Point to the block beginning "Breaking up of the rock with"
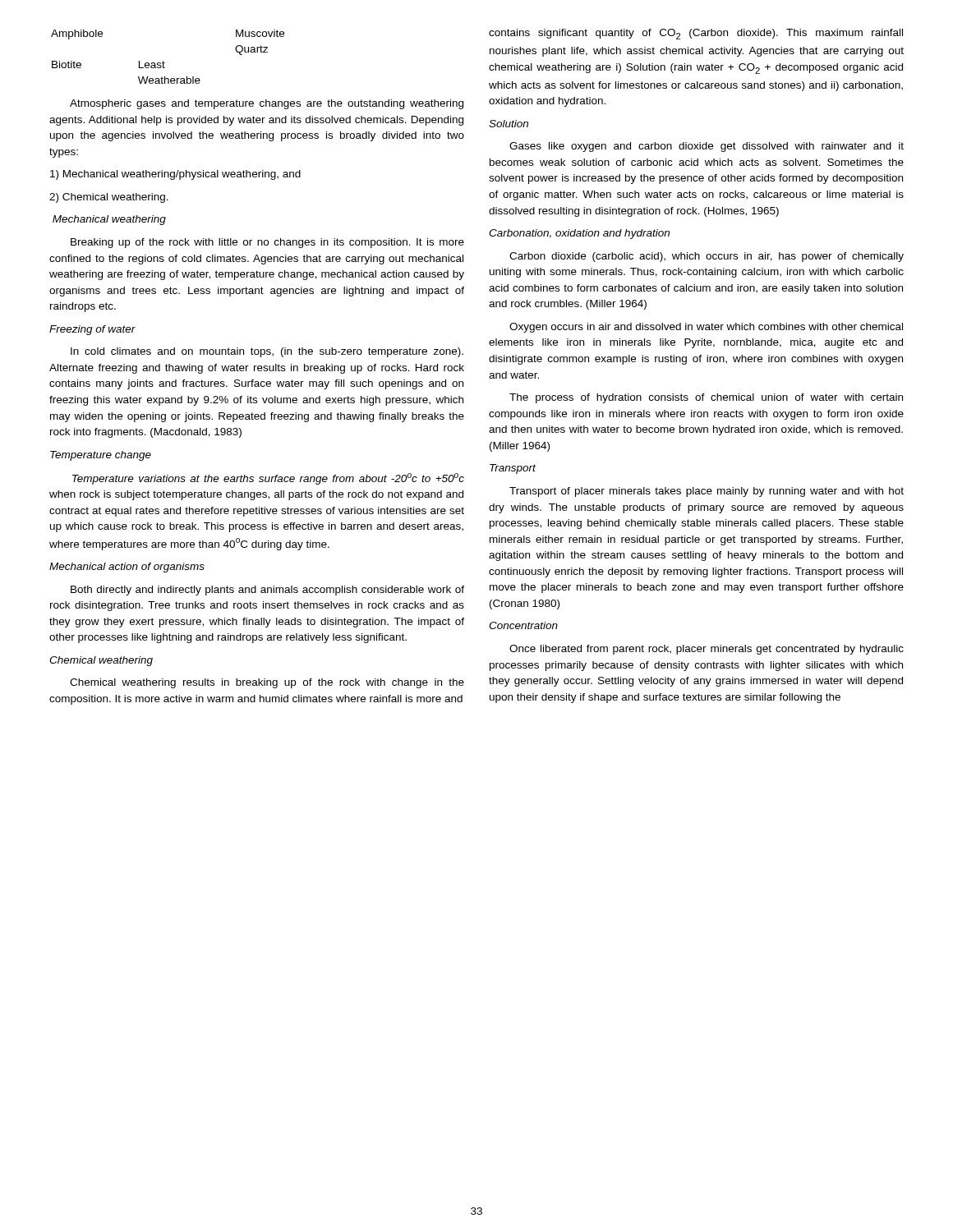The height and width of the screenshot is (1232, 953). click(257, 274)
